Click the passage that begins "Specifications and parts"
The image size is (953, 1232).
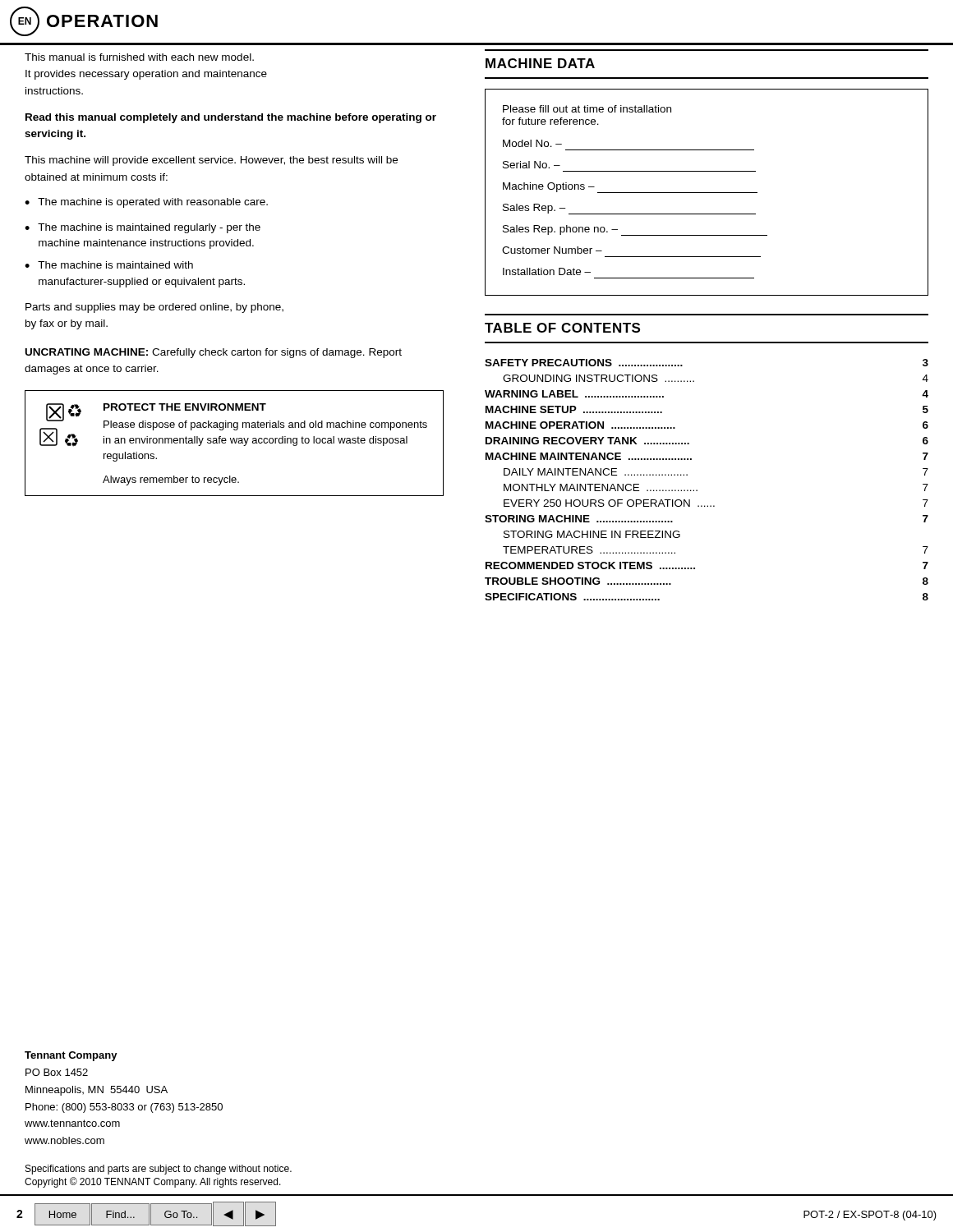tap(158, 1169)
